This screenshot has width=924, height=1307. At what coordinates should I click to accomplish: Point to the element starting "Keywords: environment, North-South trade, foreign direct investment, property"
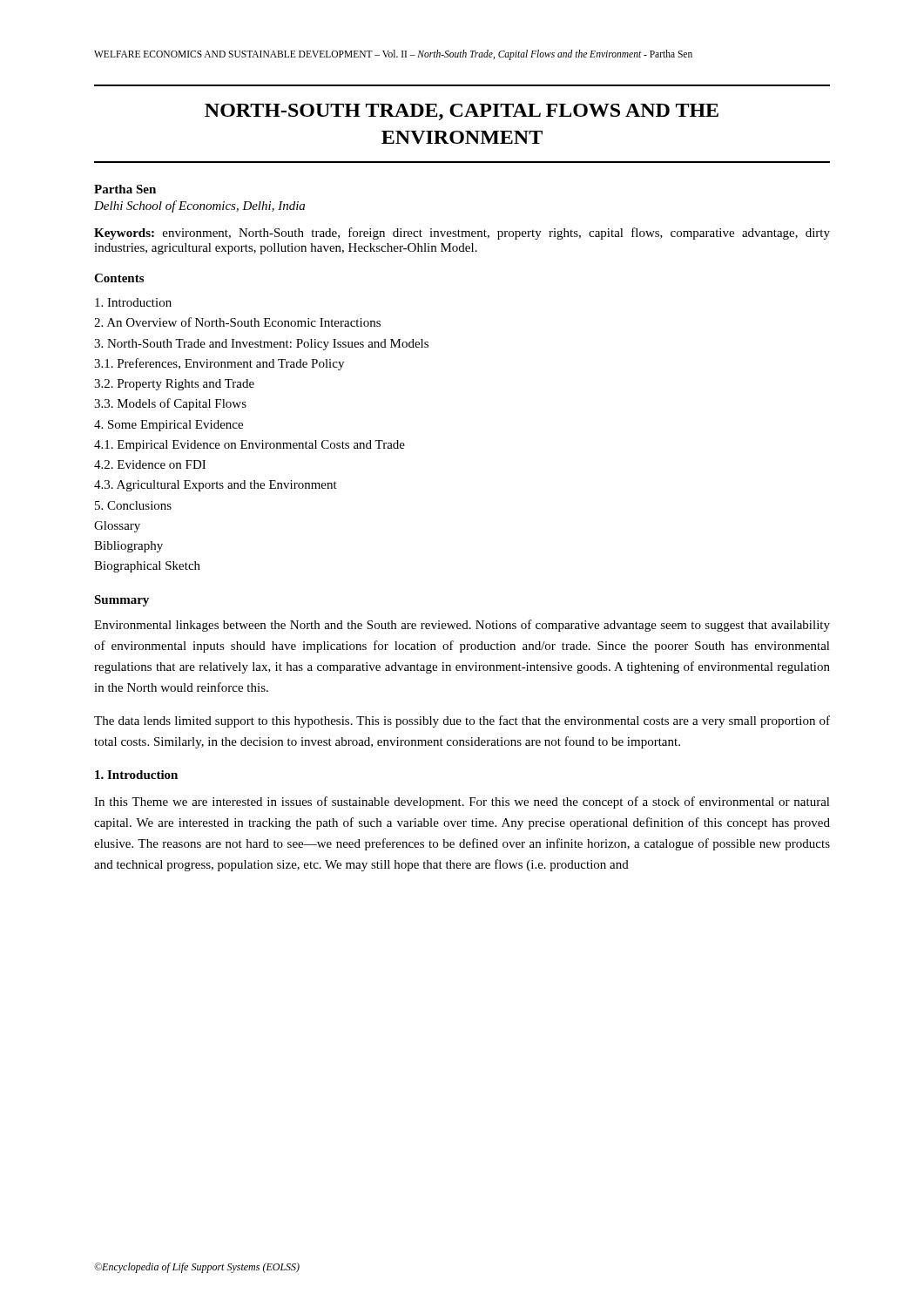pyautogui.click(x=462, y=240)
